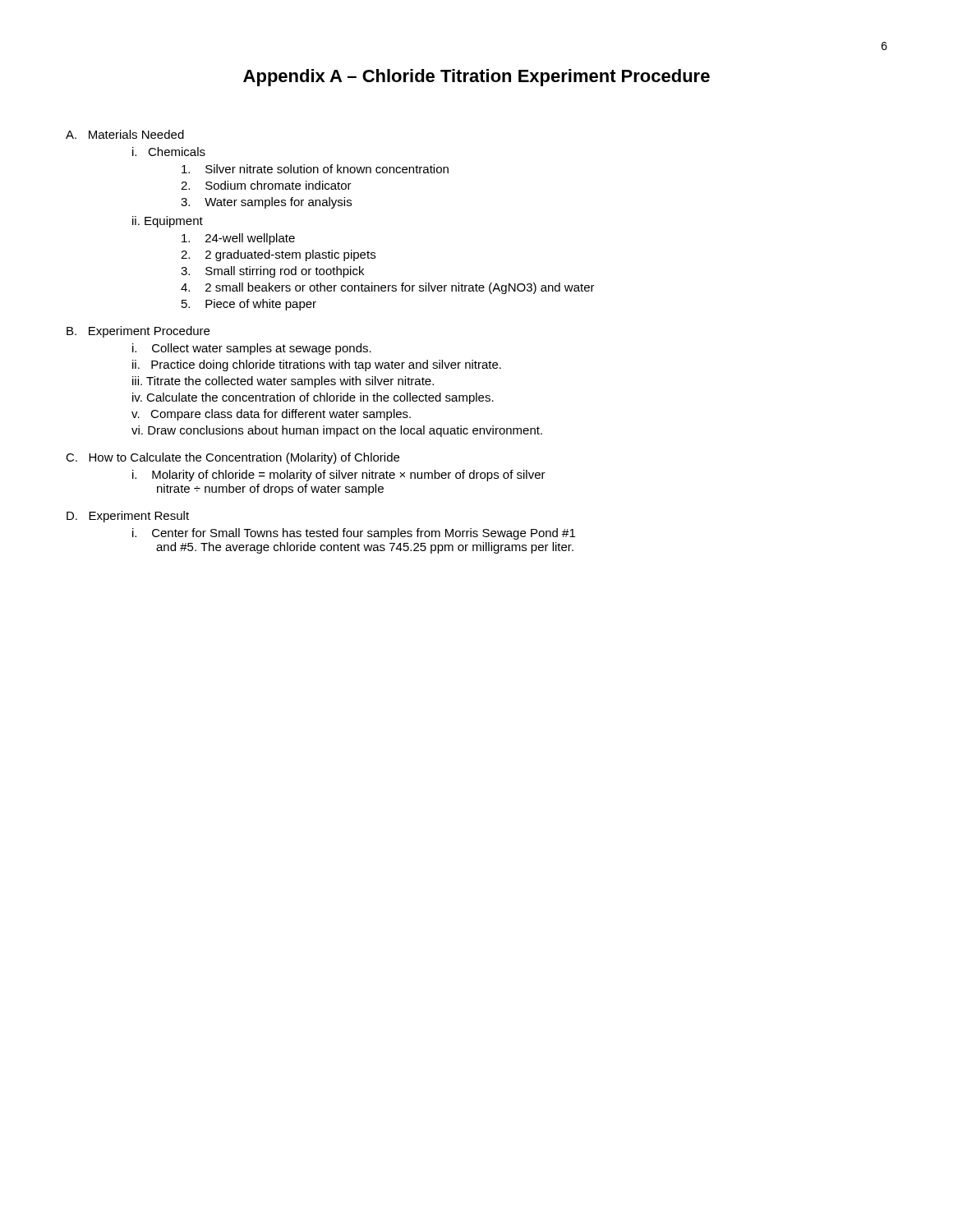Point to "2. 2 graduated-stem plastic pipets"

coord(278,254)
